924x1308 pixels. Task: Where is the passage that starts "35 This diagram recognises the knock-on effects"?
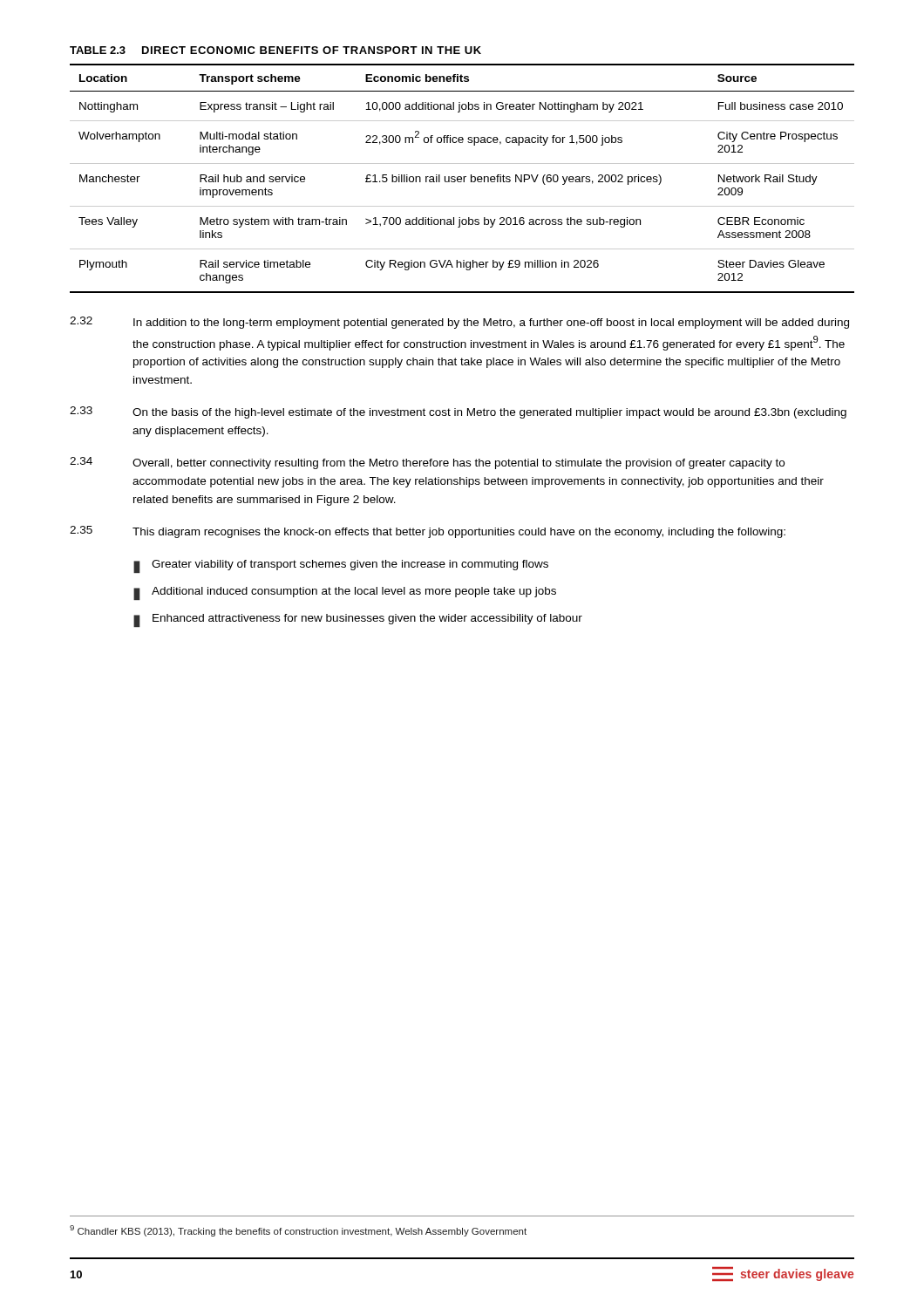point(462,532)
